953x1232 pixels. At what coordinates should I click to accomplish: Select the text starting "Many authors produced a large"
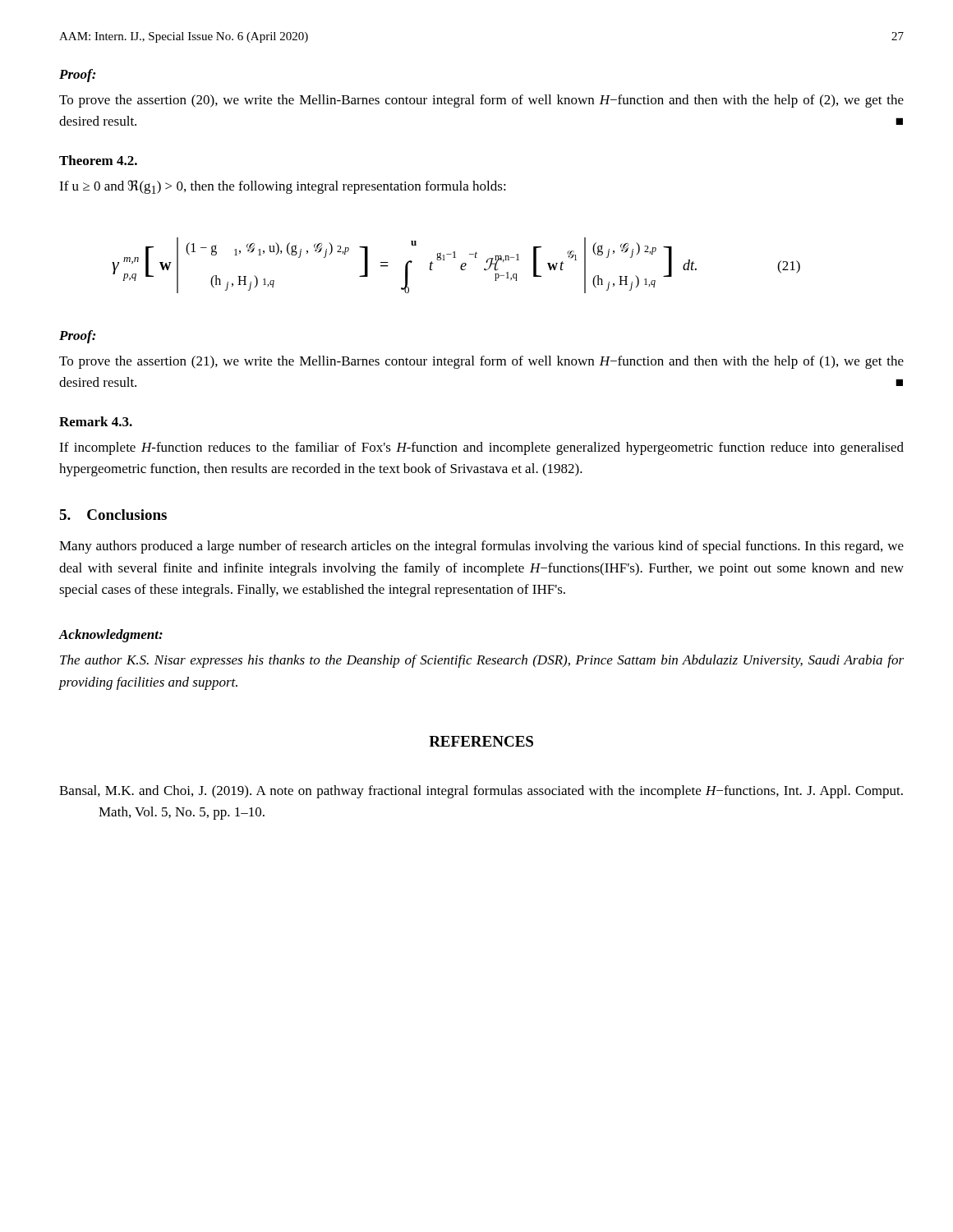click(x=481, y=568)
